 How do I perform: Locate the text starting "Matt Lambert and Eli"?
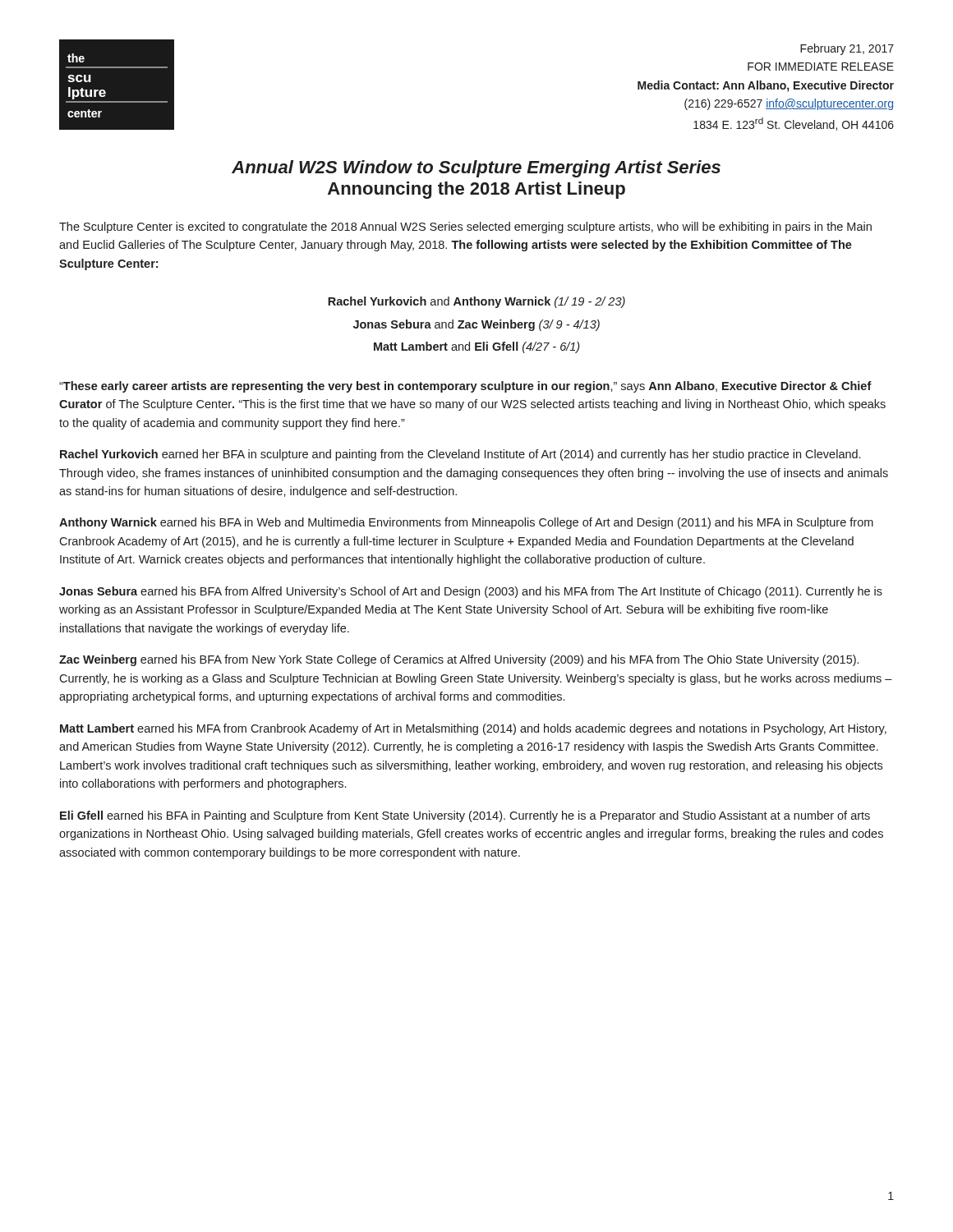tap(476, 347)
